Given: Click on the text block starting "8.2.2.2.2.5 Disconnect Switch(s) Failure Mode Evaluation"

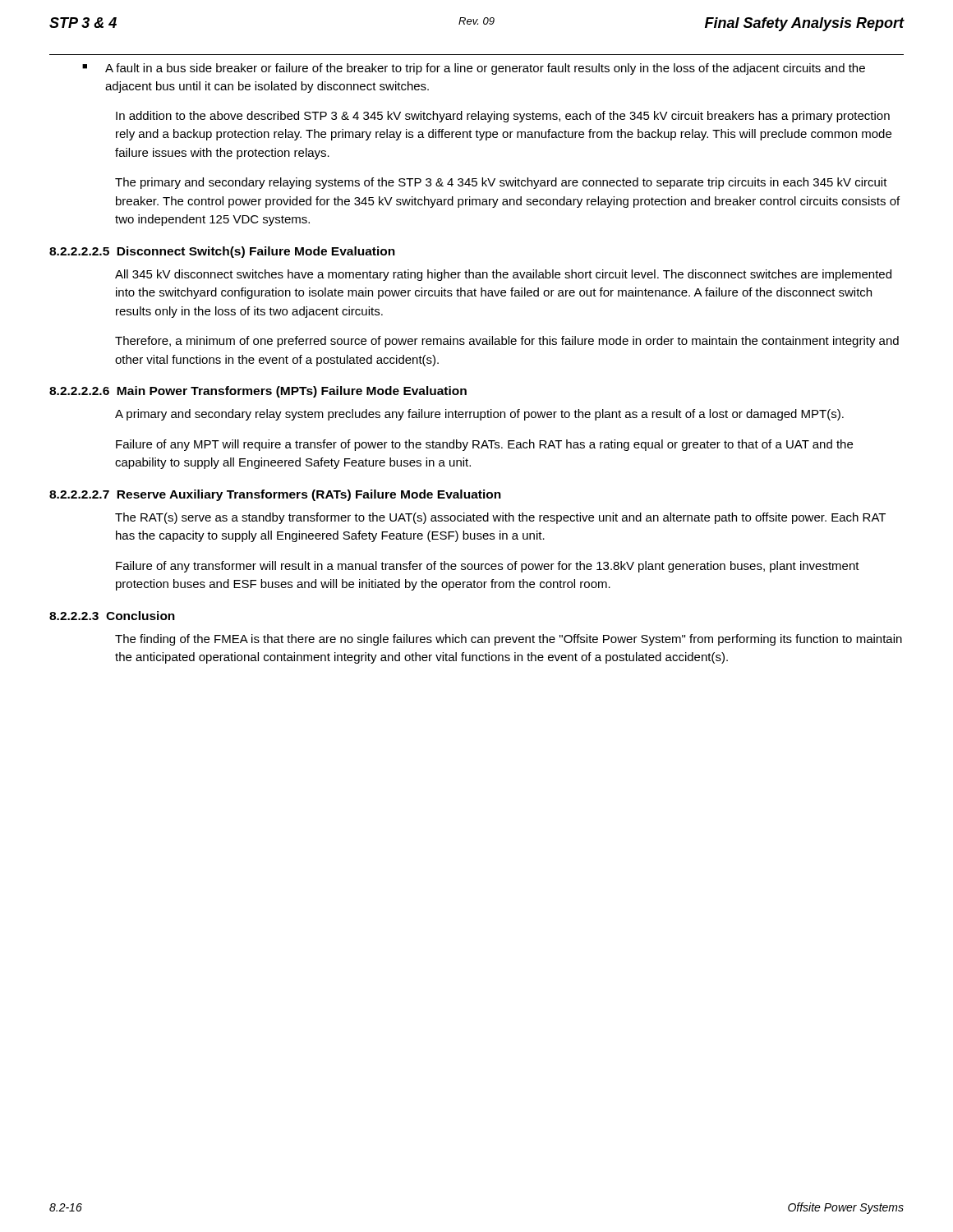Looking at the screenshot, I should (222, 251).
